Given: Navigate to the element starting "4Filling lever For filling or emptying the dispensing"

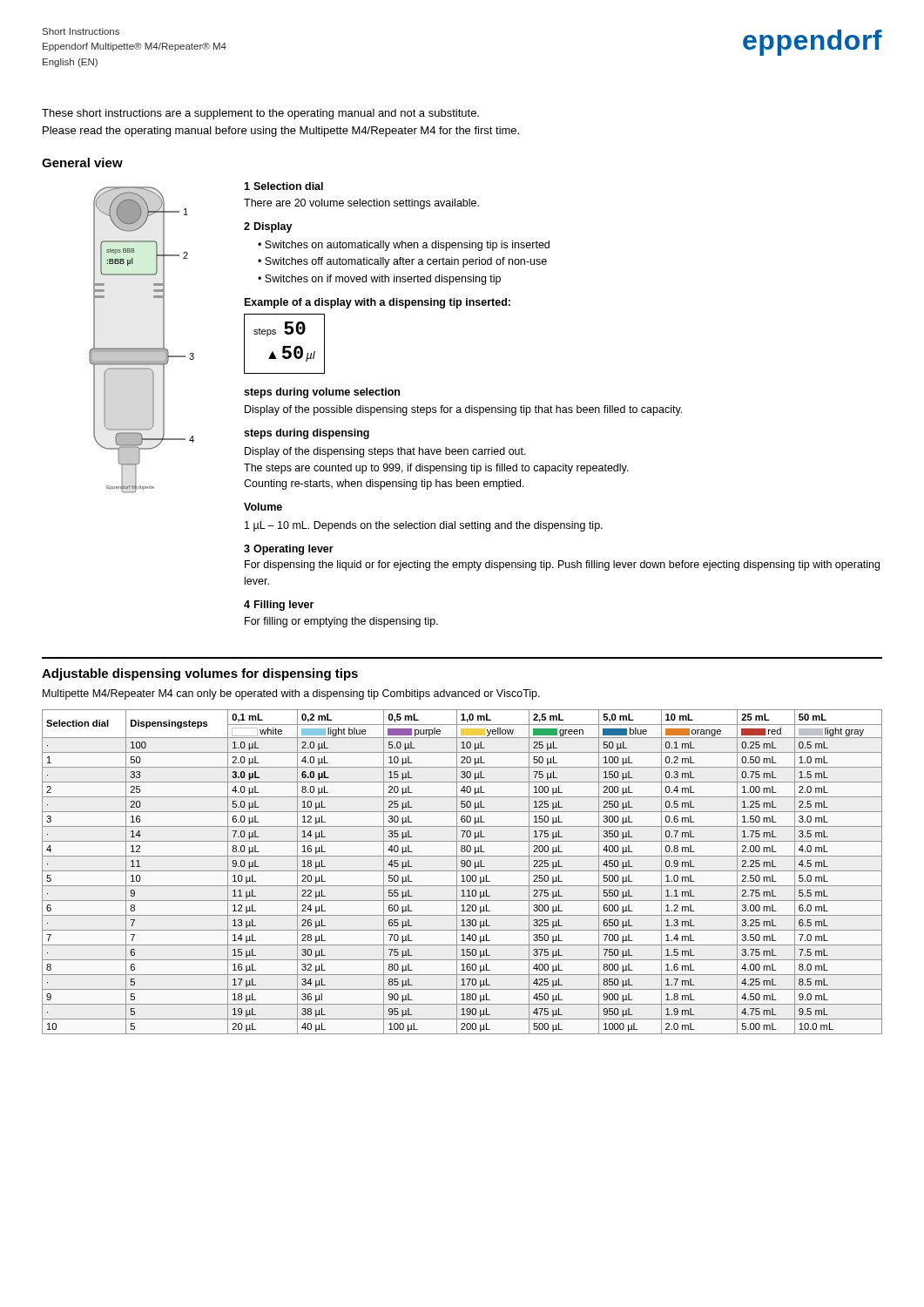Looking at the screenshot, I should coord(341,613).
